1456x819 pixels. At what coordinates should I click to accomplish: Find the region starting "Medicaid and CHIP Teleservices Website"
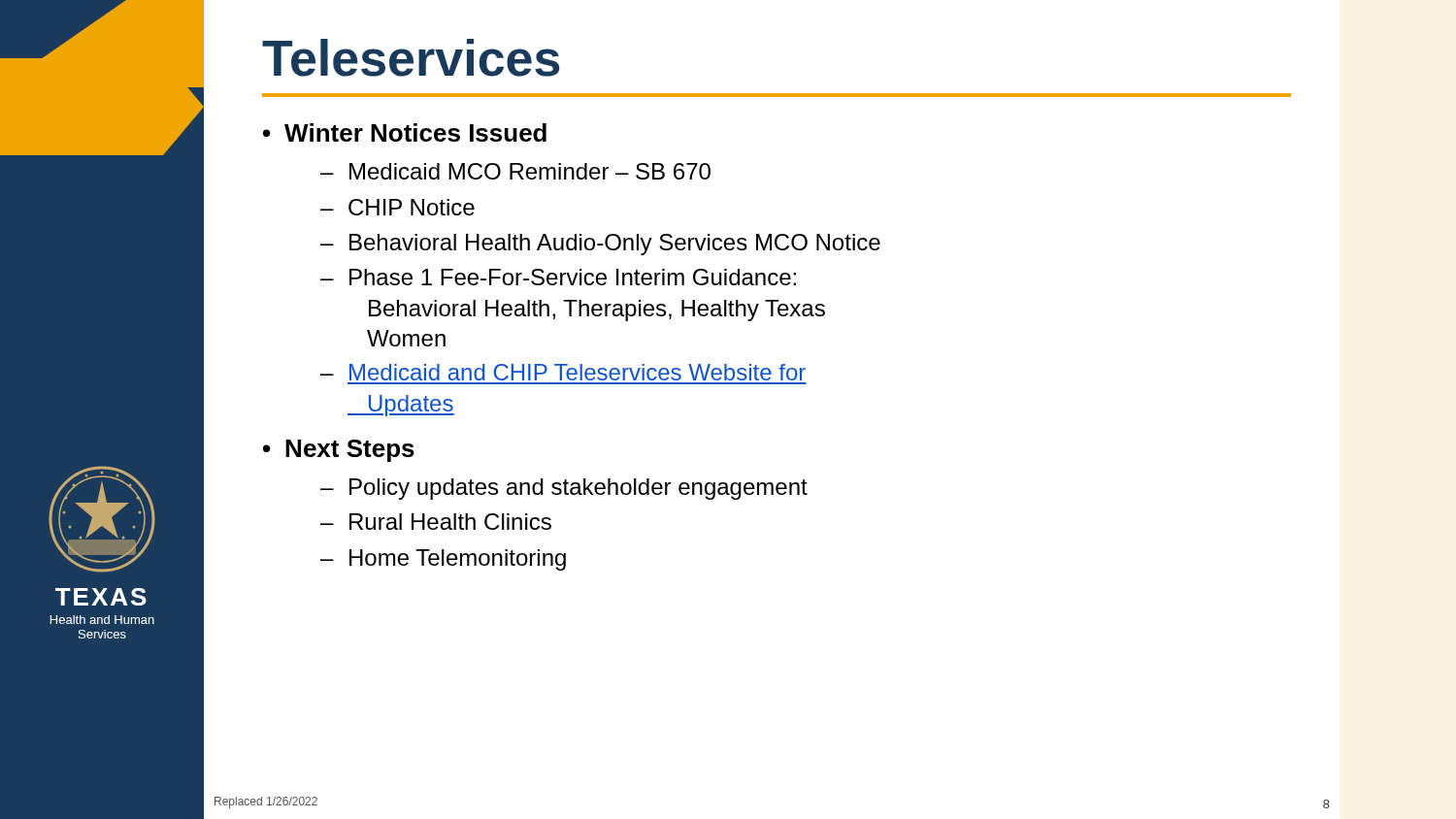coord(577,388)
